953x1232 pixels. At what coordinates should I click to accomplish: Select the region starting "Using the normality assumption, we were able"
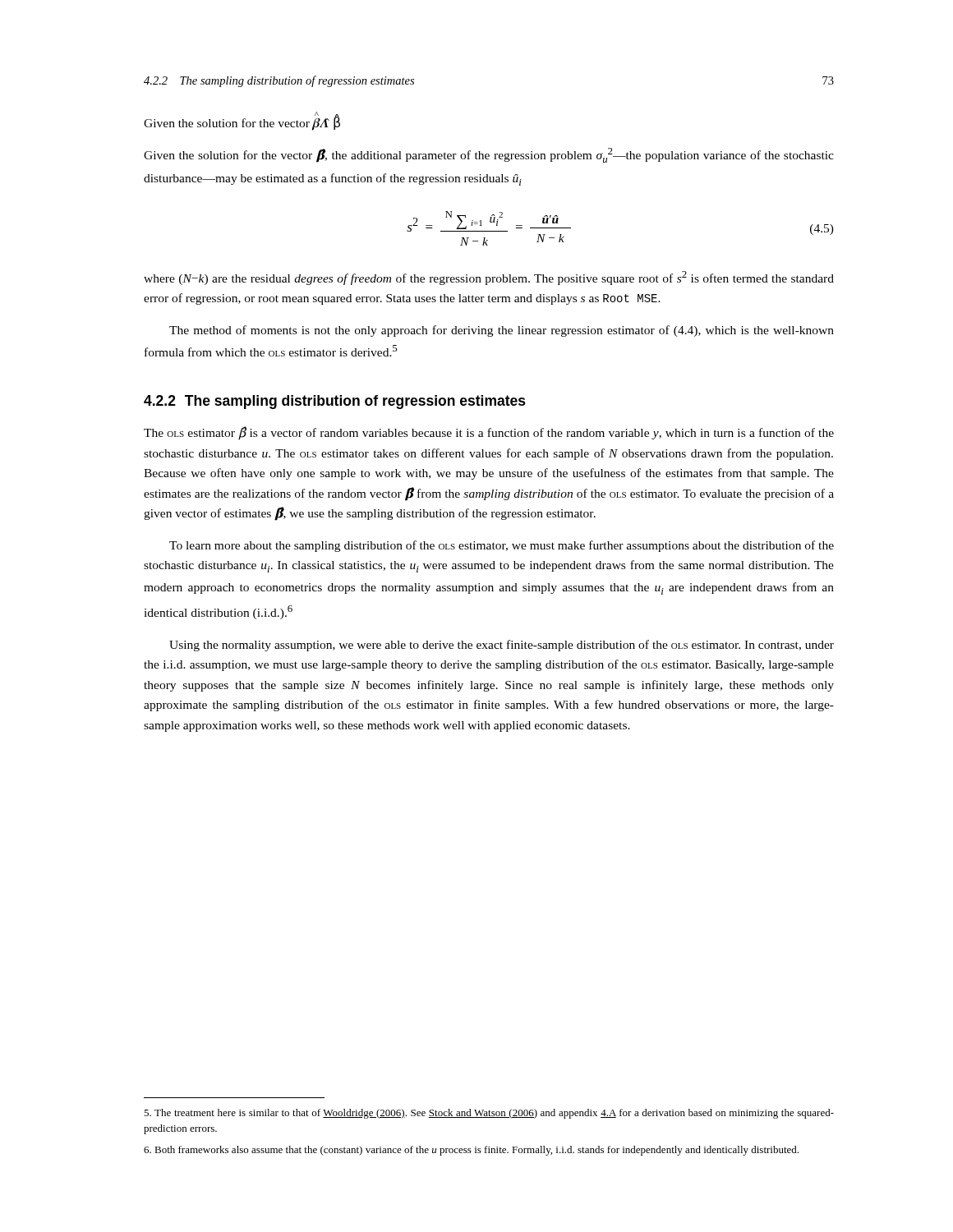[489, 685]
